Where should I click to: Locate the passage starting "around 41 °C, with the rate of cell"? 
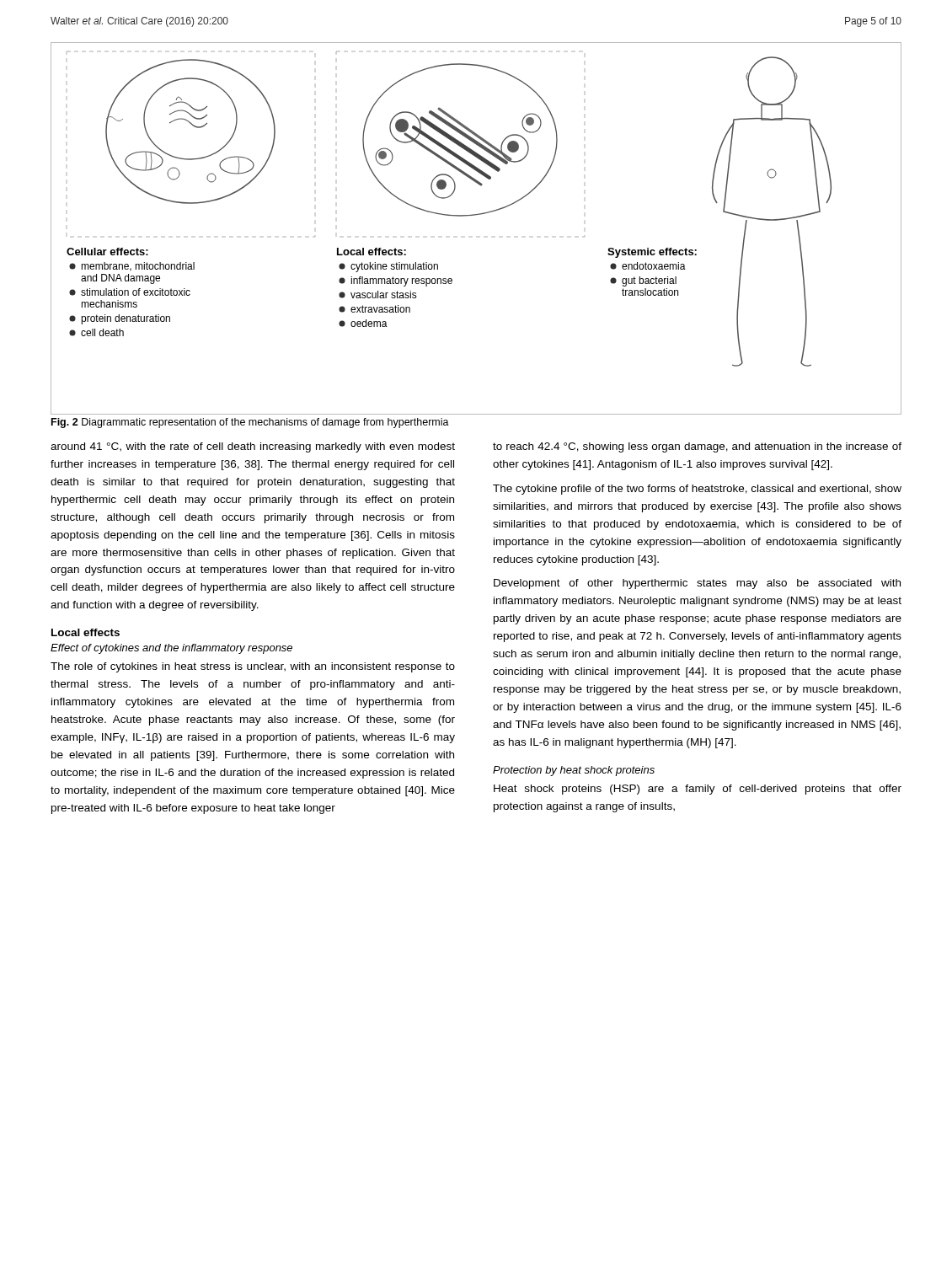(x=253, y=526)
